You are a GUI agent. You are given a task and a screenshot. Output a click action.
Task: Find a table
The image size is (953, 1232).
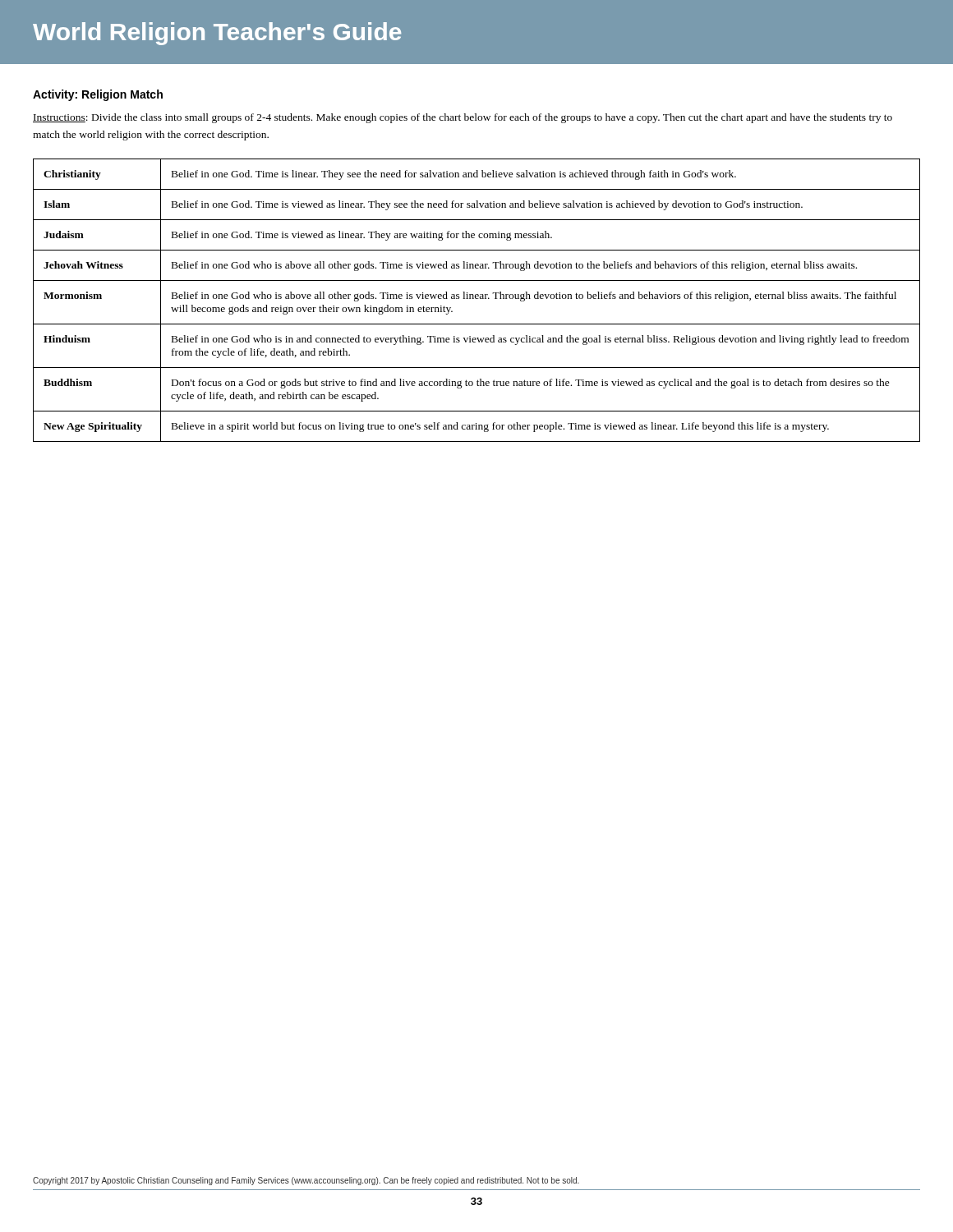pos(476,300)
